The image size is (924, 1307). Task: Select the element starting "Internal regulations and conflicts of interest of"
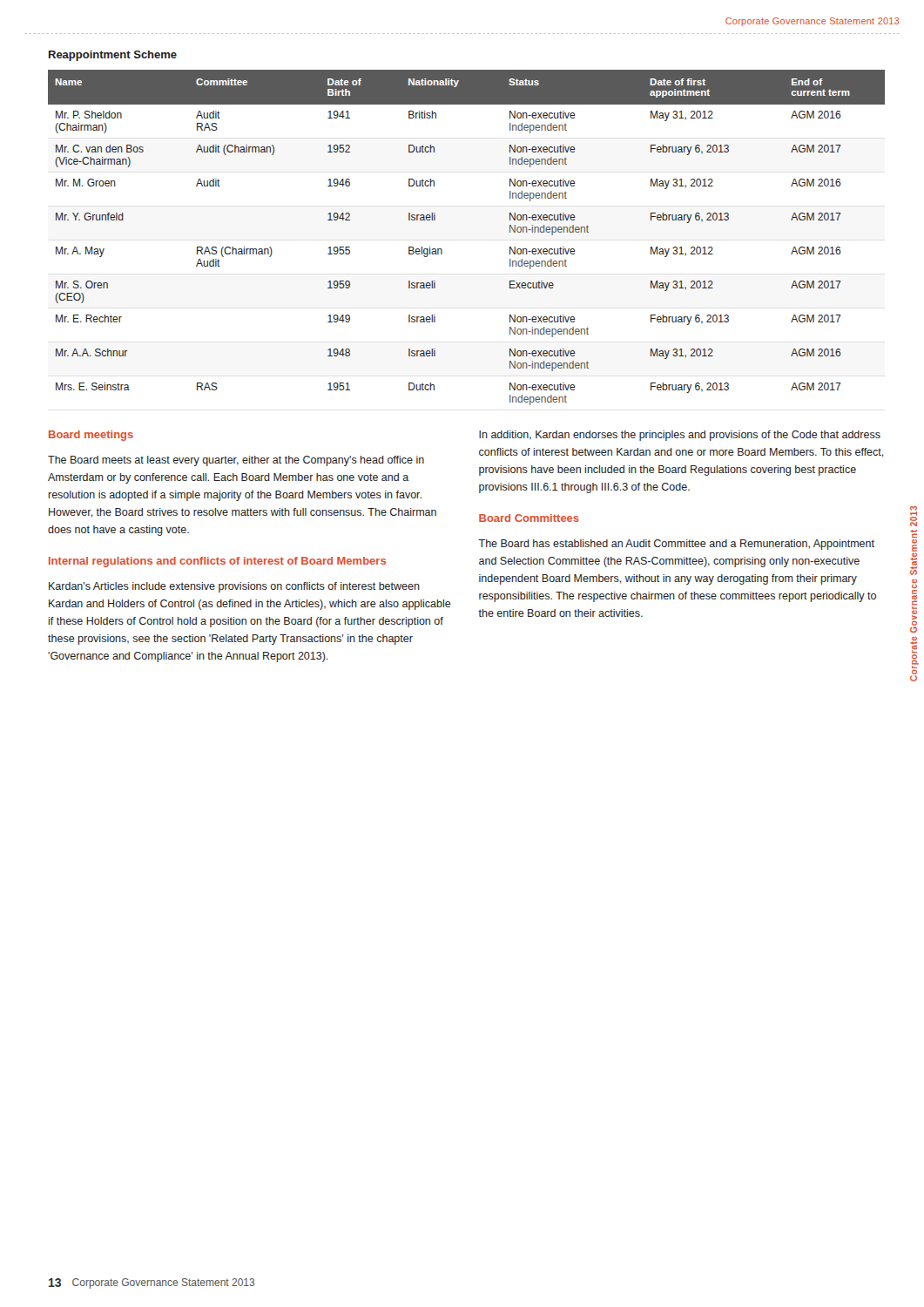[x=217, y=561]
